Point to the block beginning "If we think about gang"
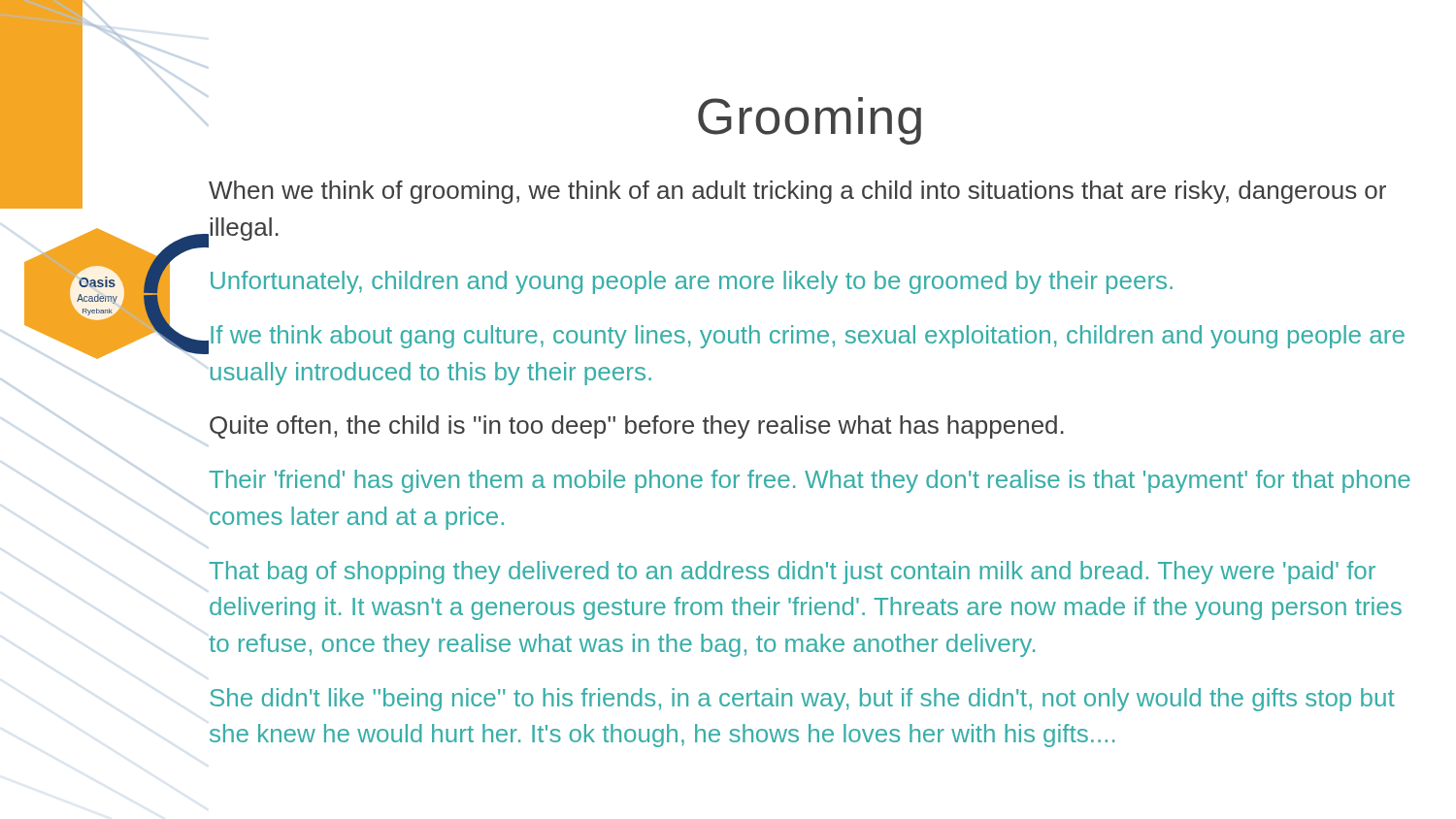 807,353
